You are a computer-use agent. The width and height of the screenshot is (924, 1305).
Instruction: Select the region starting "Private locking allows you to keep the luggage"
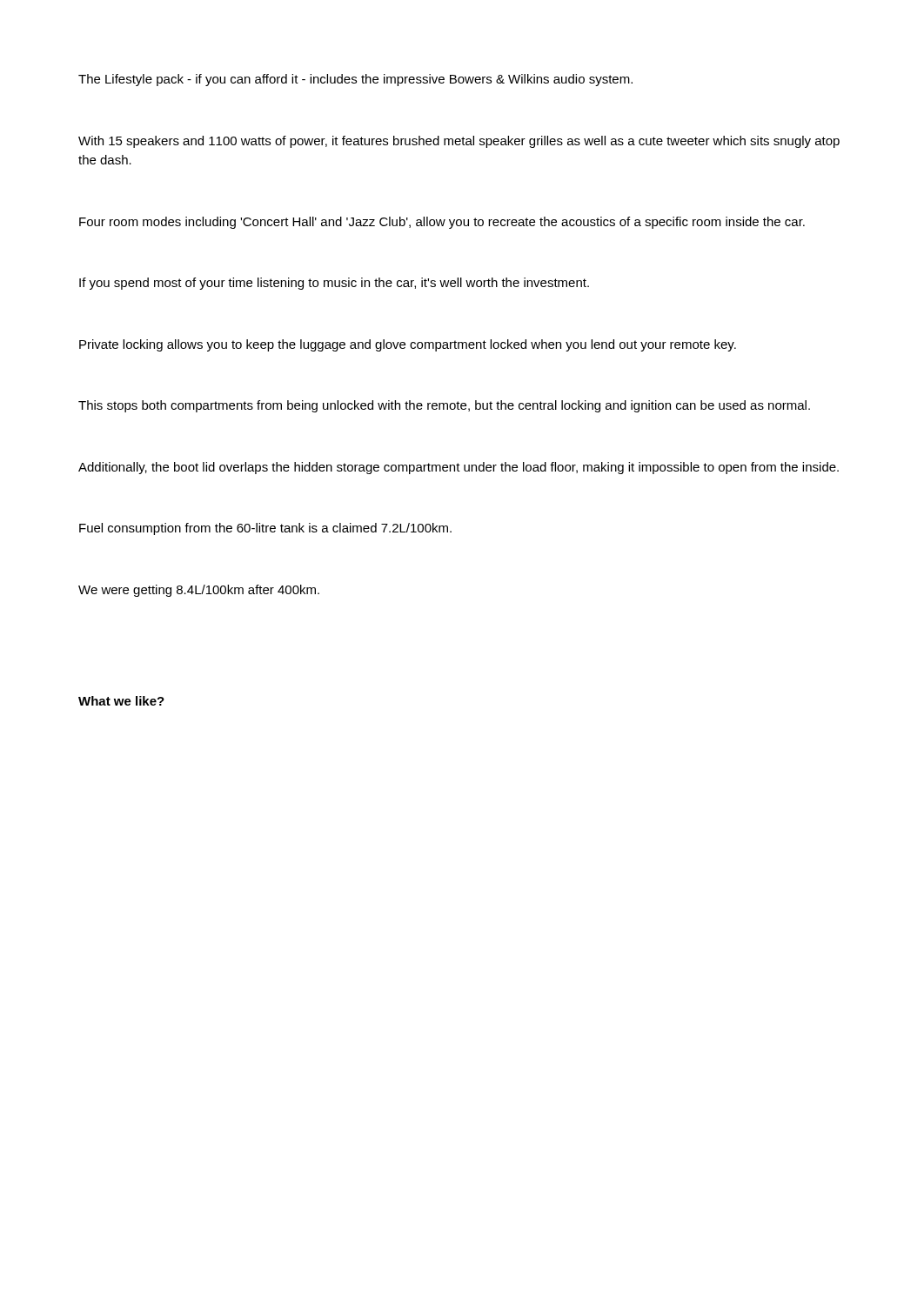point(408,344)
